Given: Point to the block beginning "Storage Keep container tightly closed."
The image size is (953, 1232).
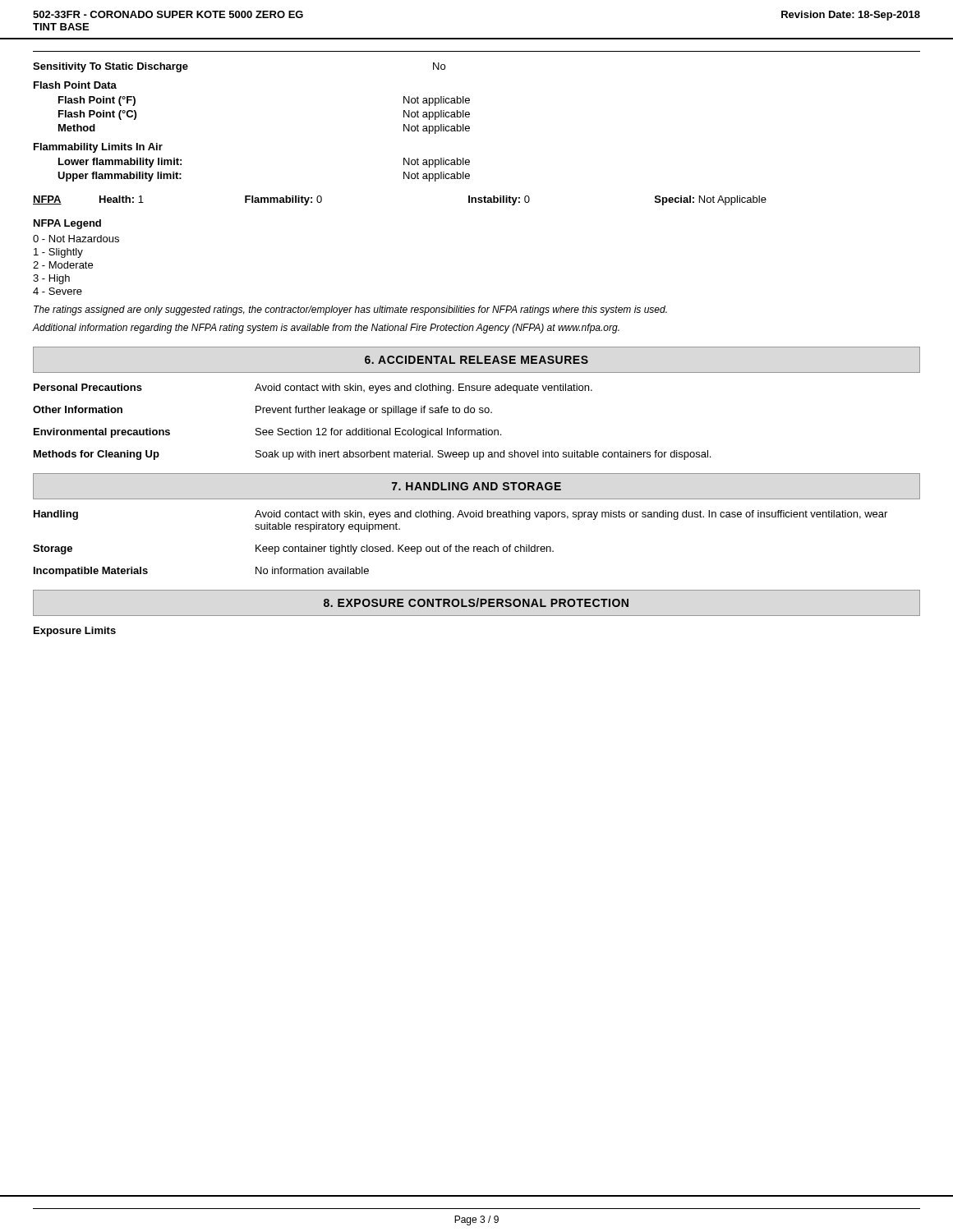Looking at the screenshot, I should [x=476, y=548].
